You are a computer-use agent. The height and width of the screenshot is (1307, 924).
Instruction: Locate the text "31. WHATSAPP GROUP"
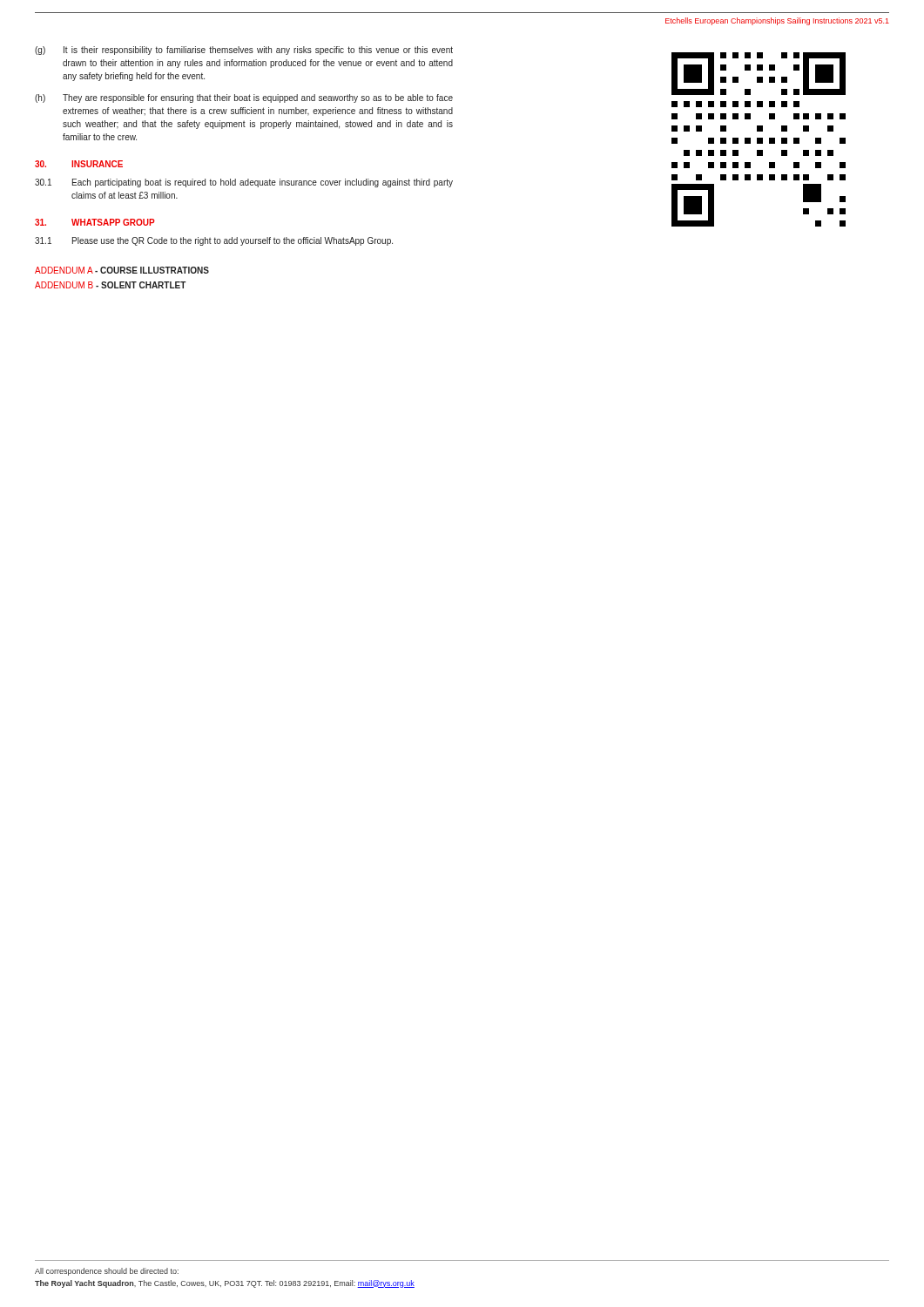[x=95, y=223]
